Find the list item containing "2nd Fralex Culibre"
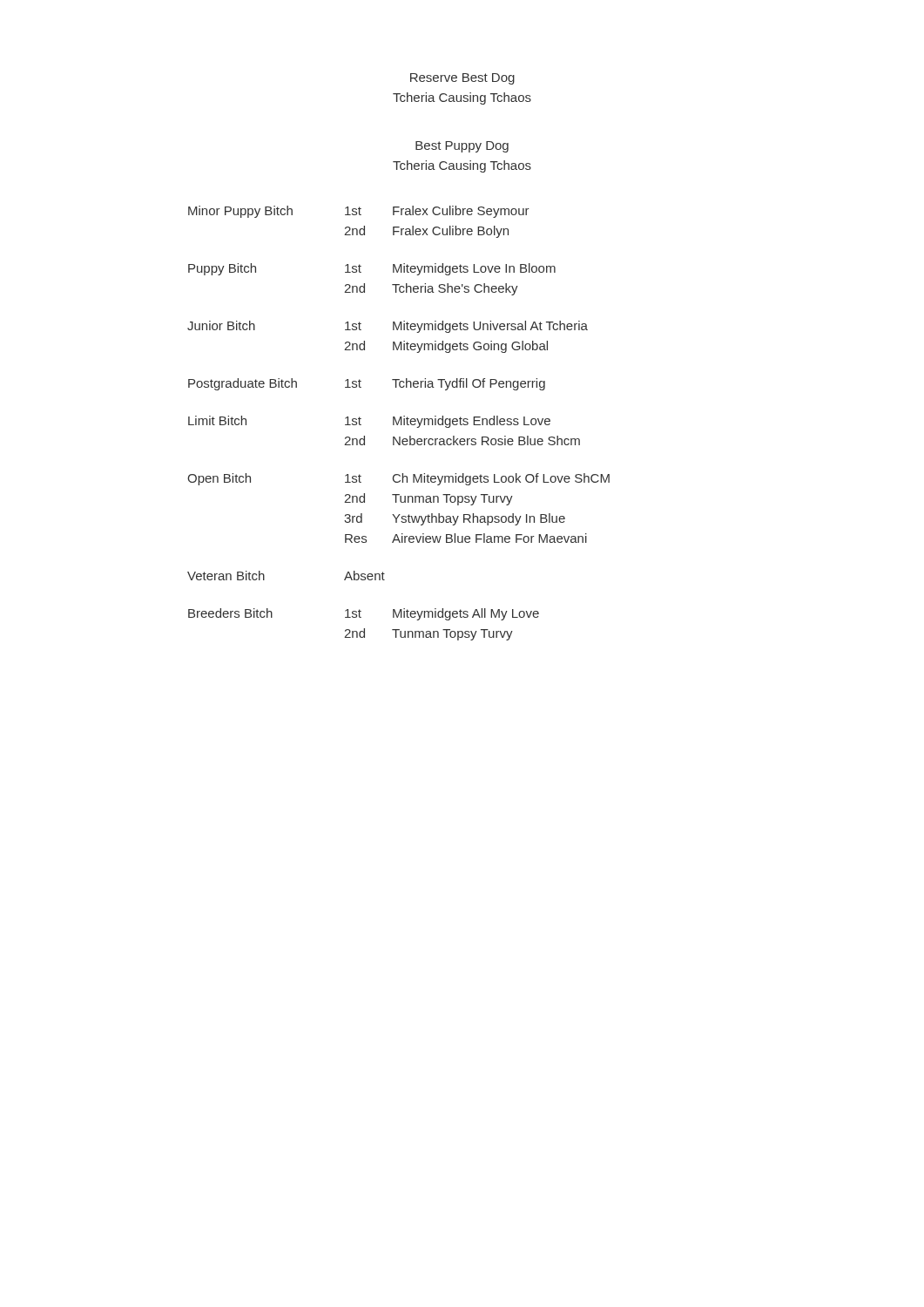 pos(457,230)
